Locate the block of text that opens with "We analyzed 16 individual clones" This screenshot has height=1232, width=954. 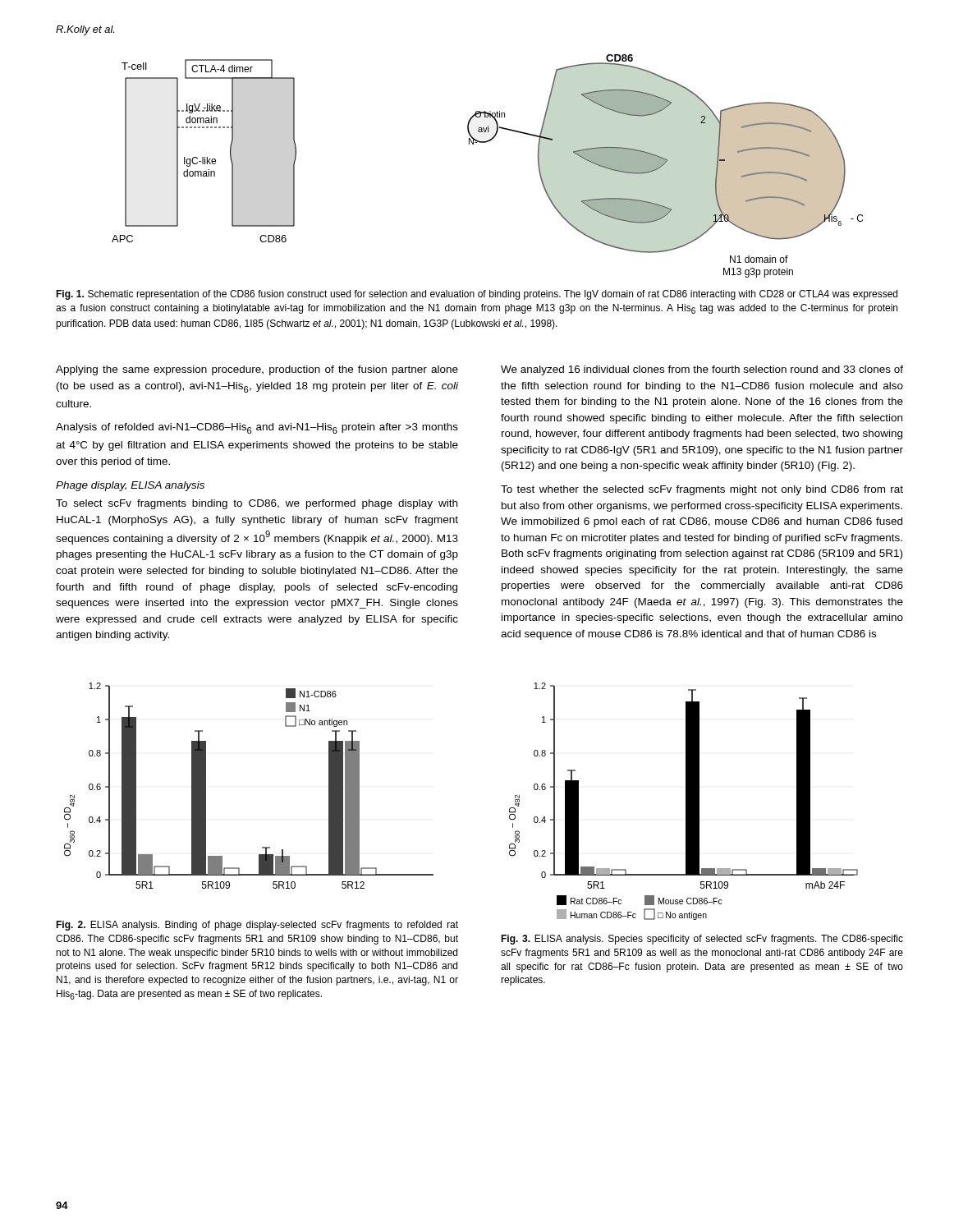(x=702, y=417)
